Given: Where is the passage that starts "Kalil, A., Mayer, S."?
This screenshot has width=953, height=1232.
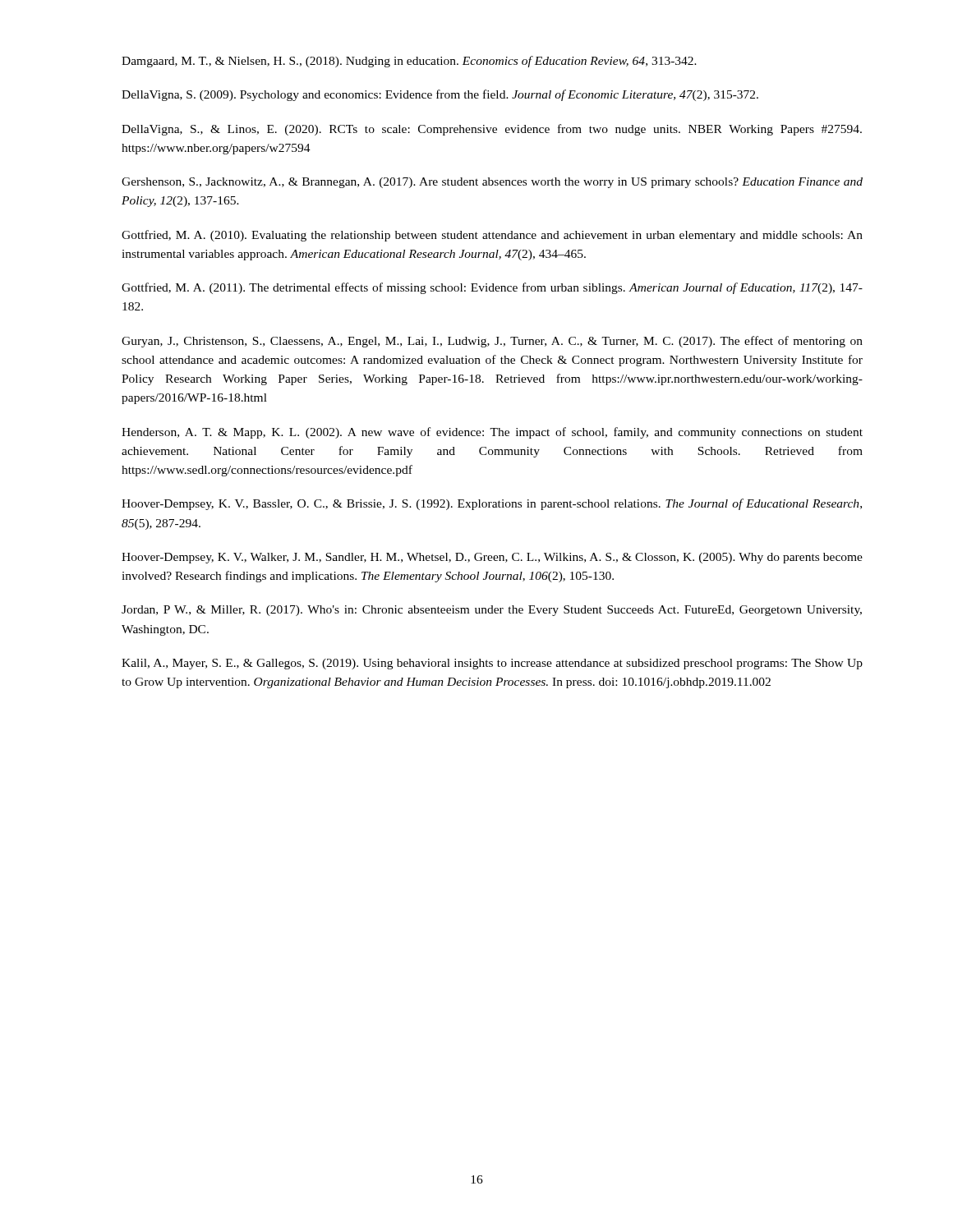Looking at the screenshot, I should pos(476,672).
